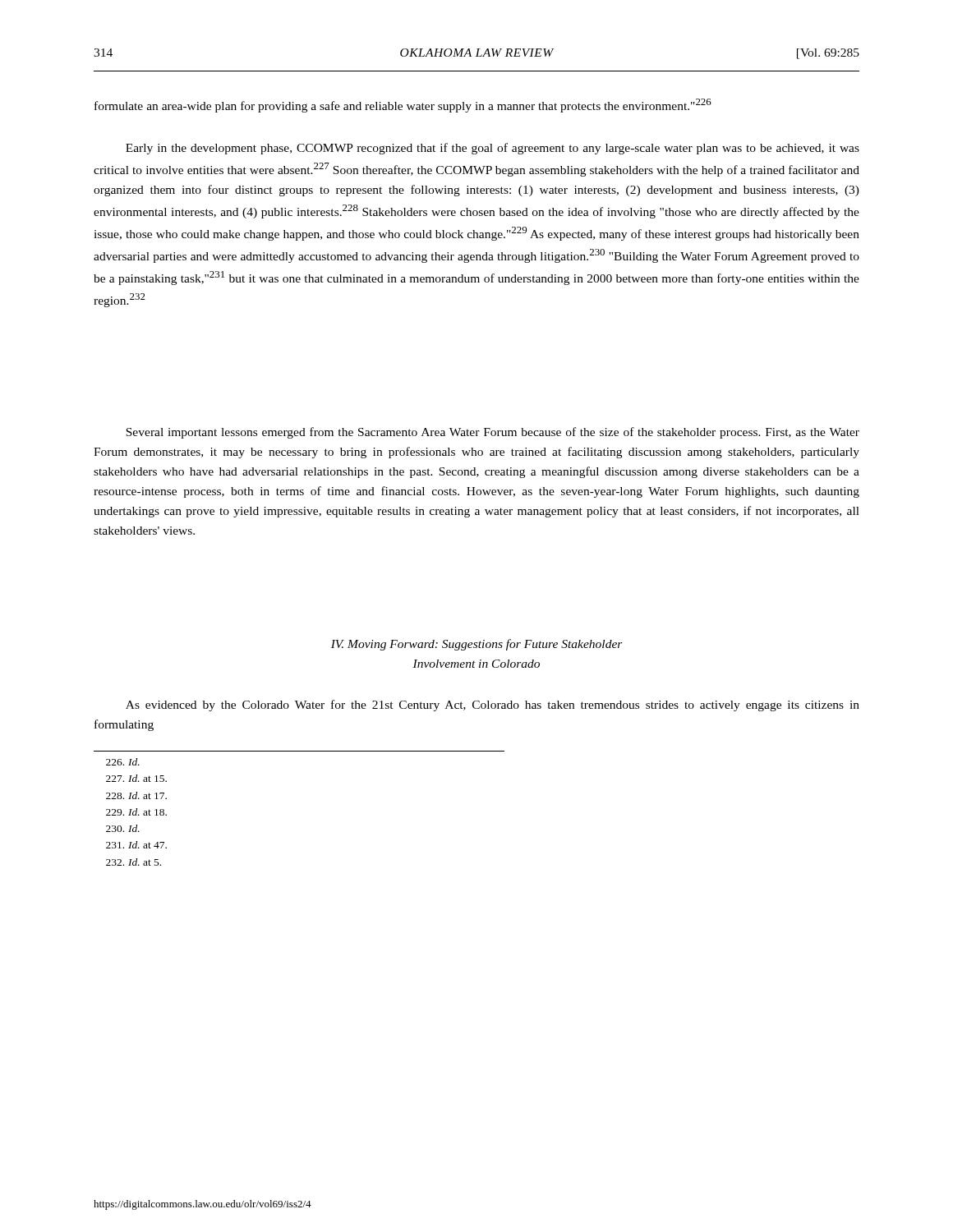Locate the section header containing "IV. Moving Forward:"
Image resolution: width=953 pixels, height=1232 pixels.
coord(476,653)
